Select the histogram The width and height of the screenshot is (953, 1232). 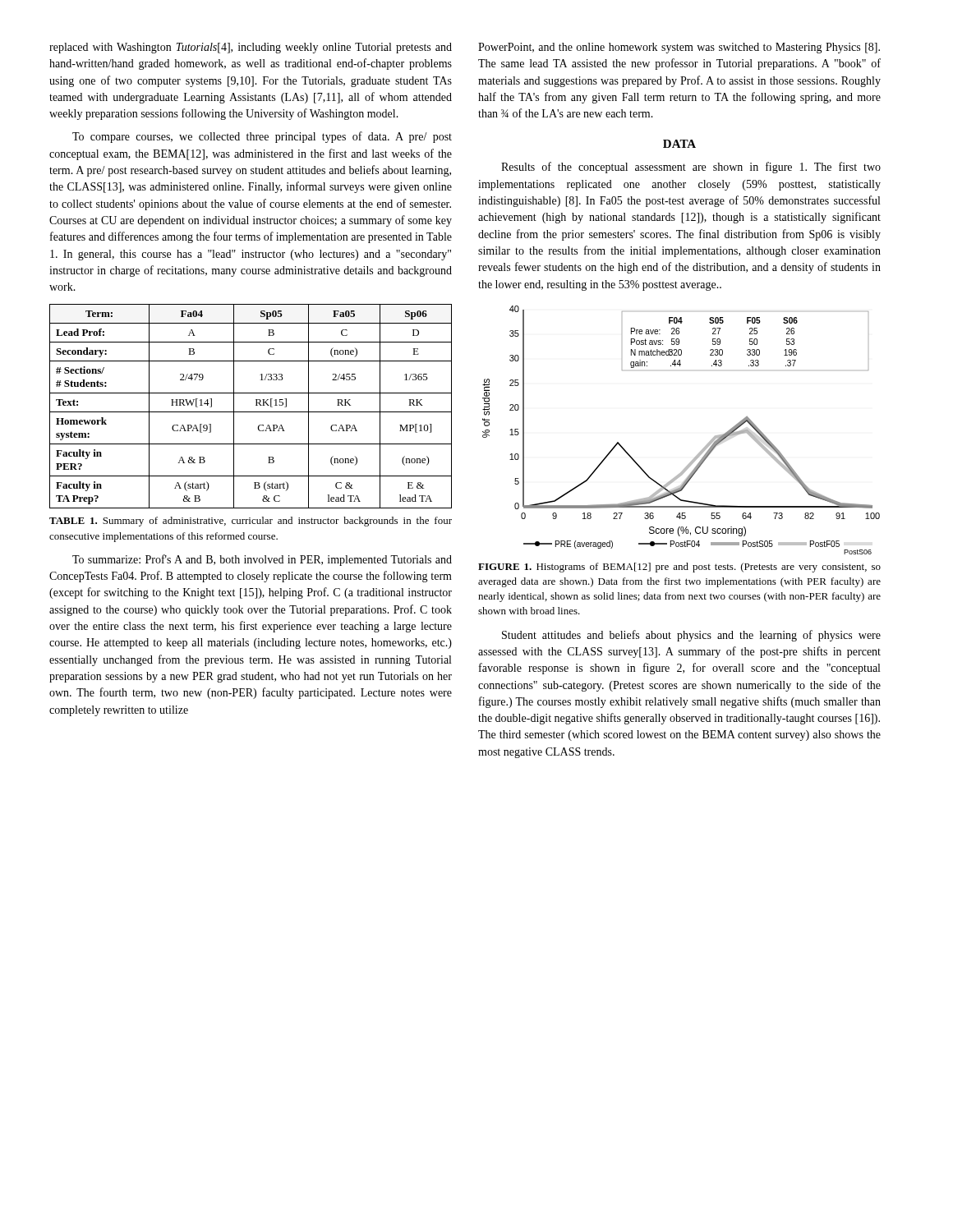pyautogui.click(x=679, y=429)
